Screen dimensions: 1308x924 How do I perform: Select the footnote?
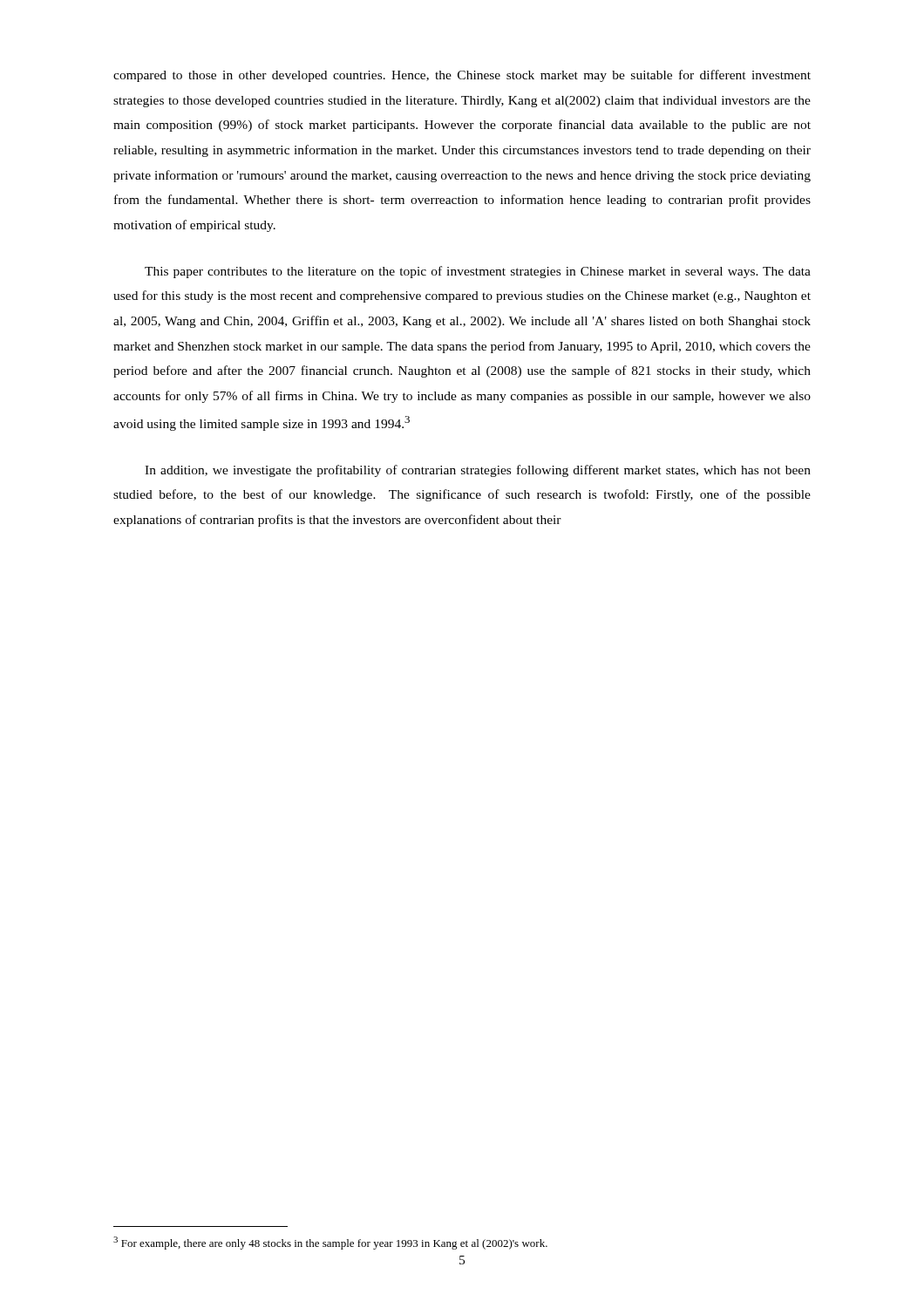click(331, 1242)
